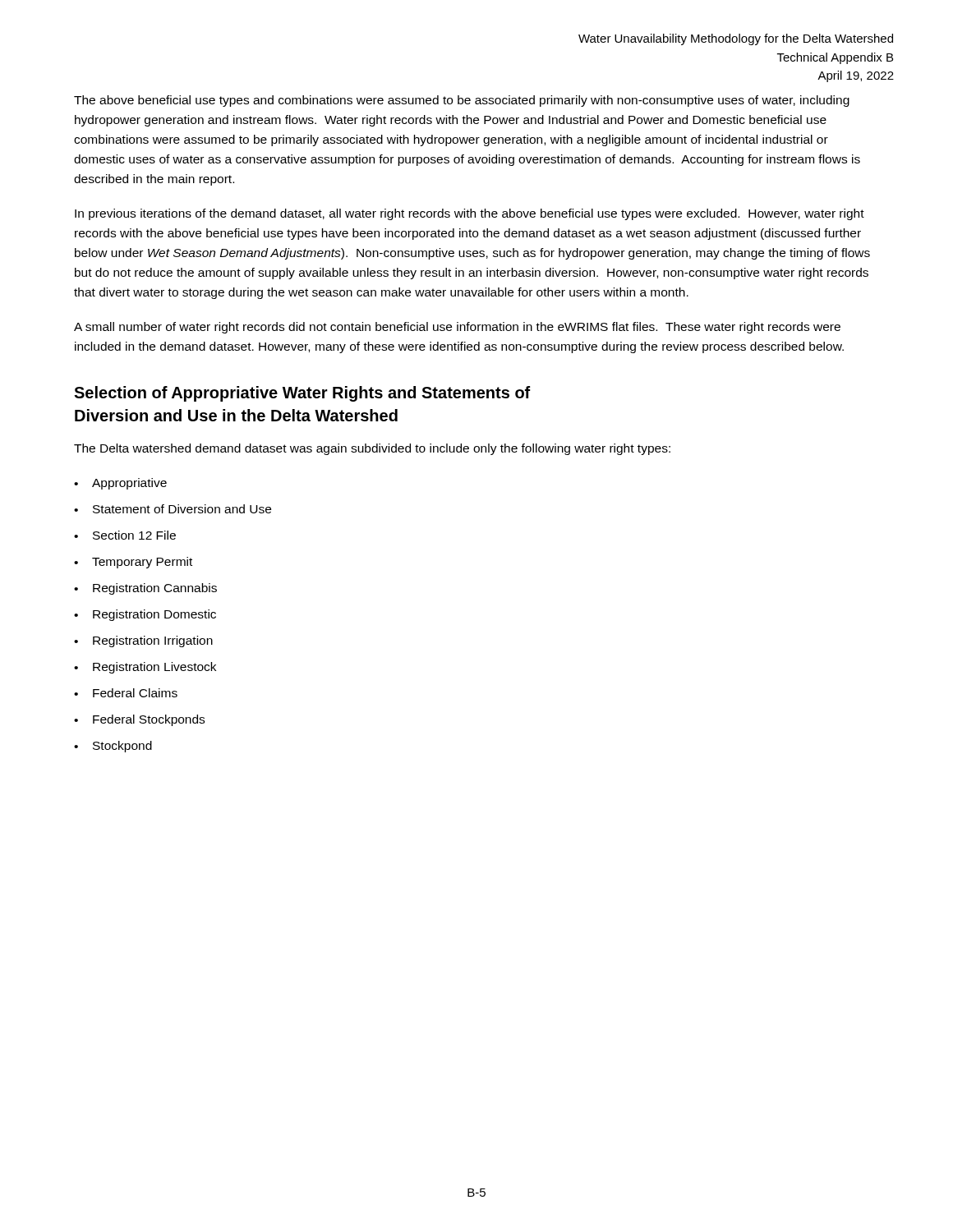Navigate to the text block starting "• Section 12"
Screen dimensions: 1232x953
click(x=125, y=536)
